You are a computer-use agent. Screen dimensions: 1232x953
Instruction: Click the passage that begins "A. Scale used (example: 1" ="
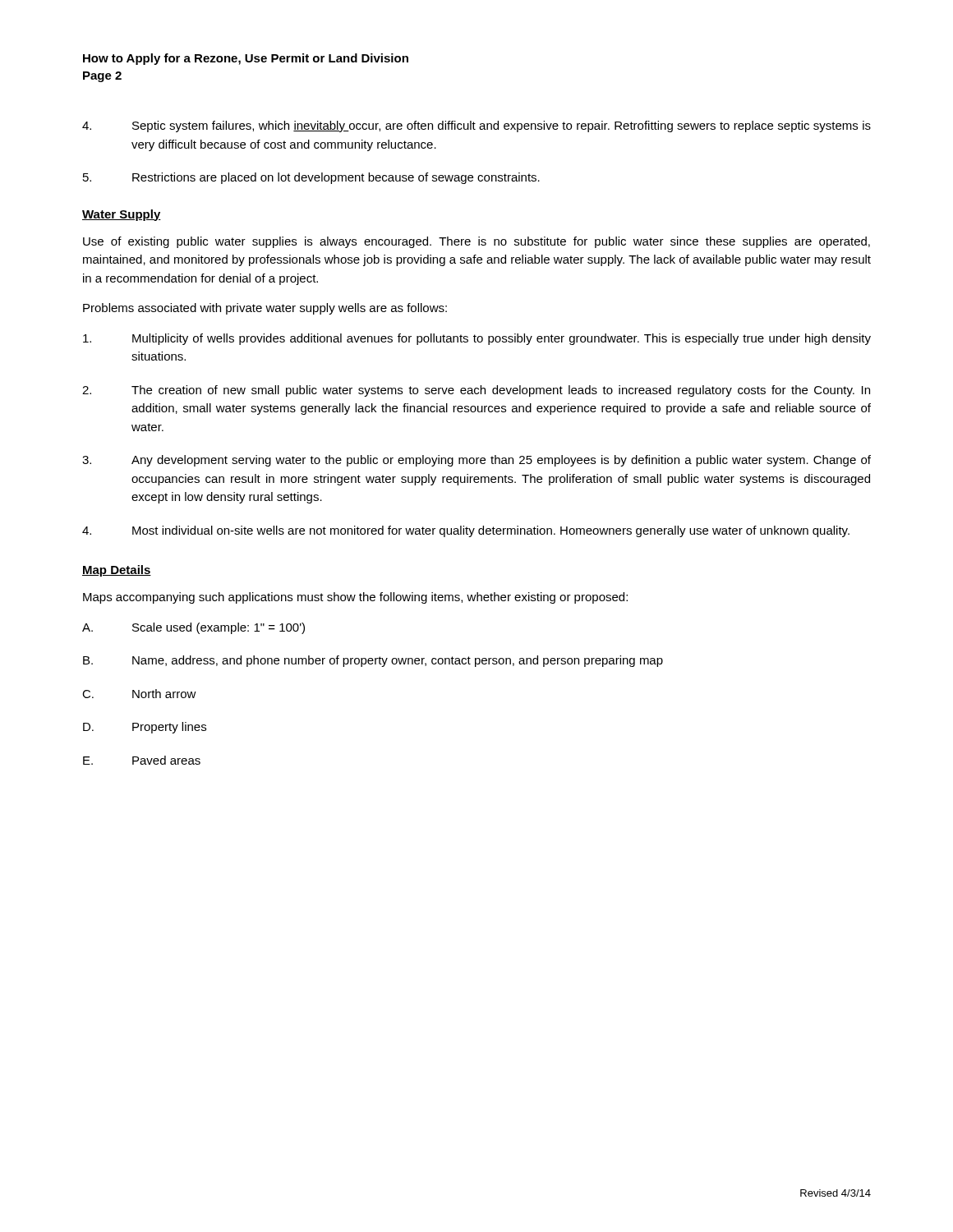tap(193, 628)
